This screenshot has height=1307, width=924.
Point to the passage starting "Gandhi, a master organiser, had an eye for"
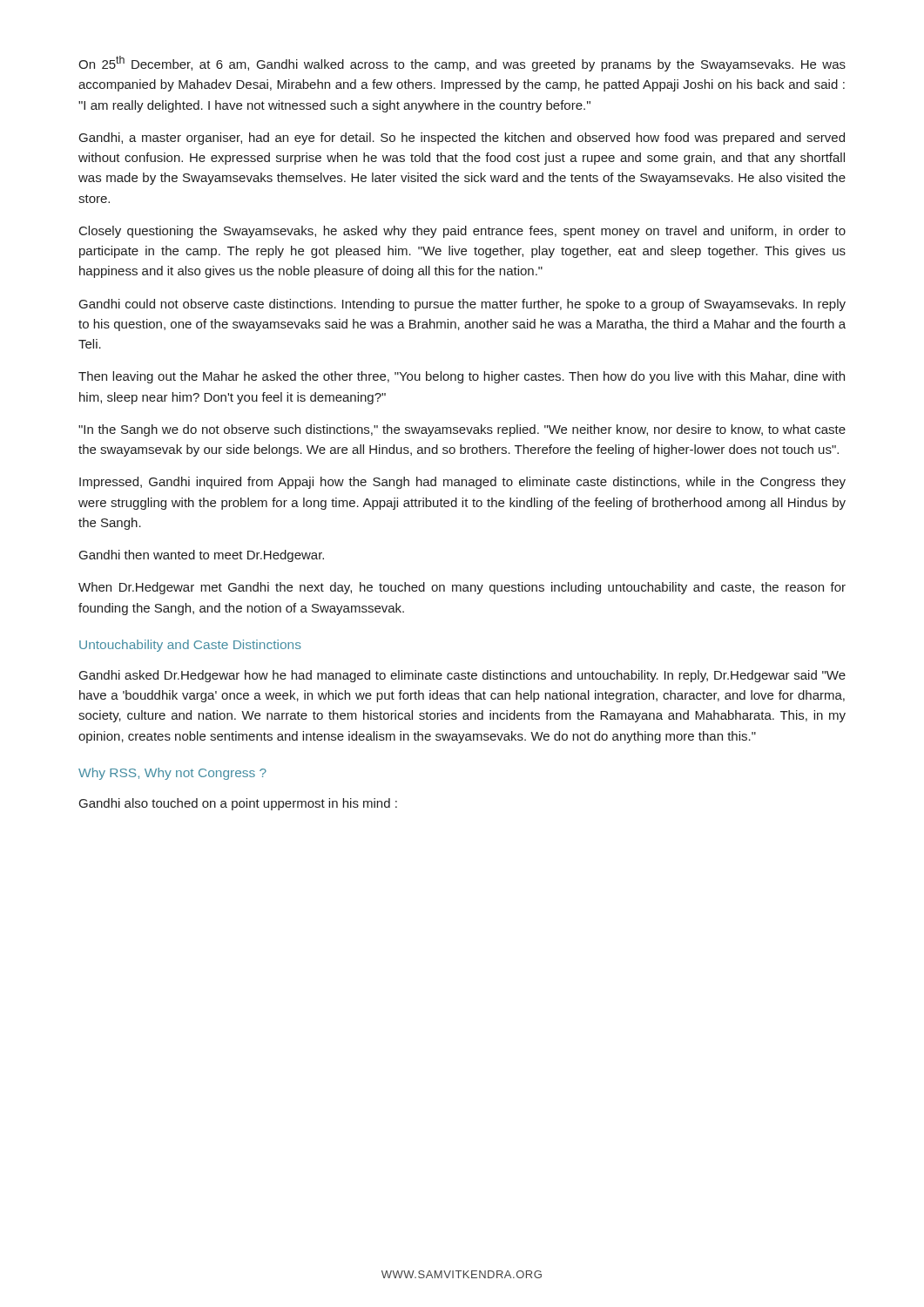[462, 167]
